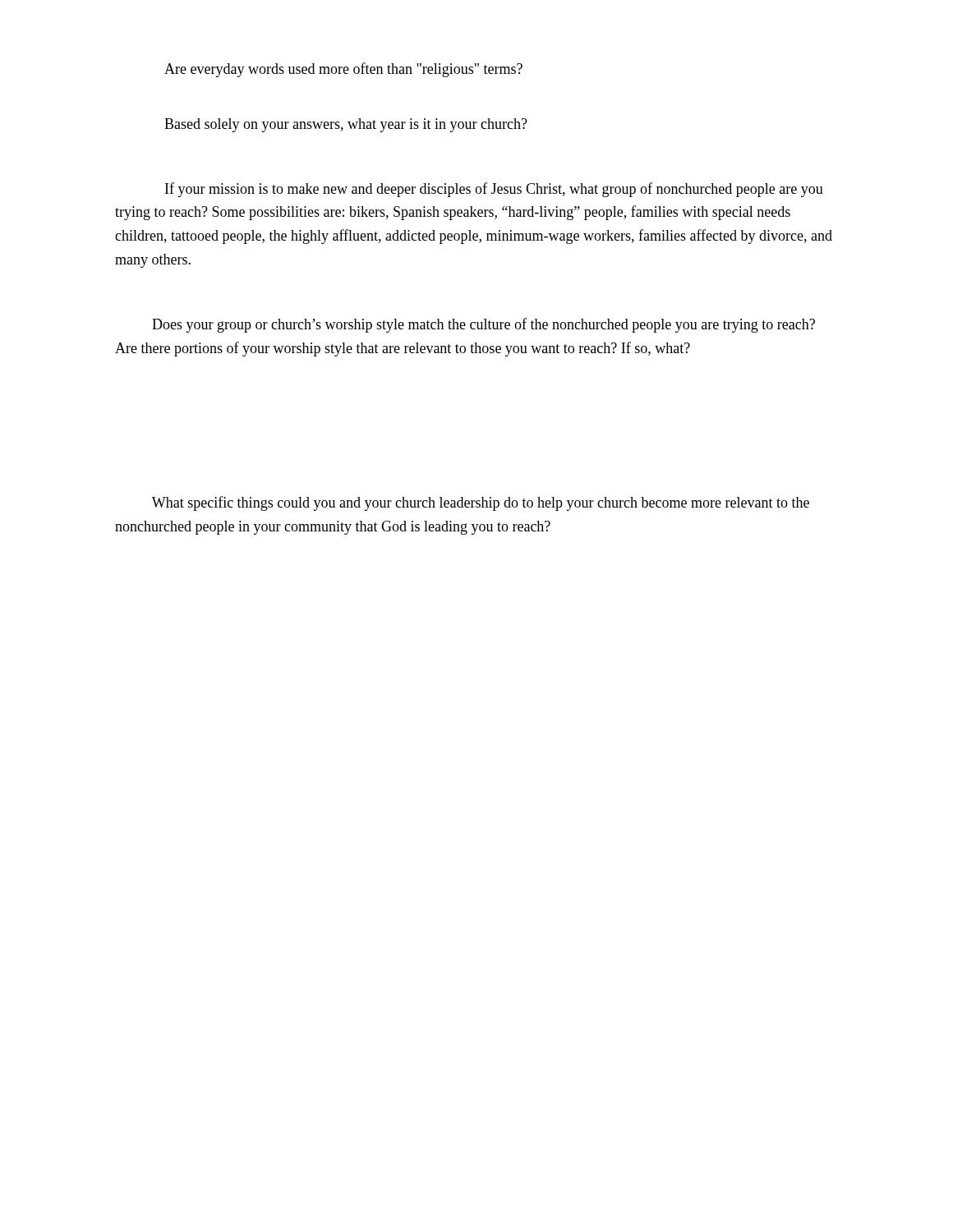Viewport: 953px width, 1232px height.
Task: Navigate to the text block starting "What specific things could you"
Action: tap(462, 515)
